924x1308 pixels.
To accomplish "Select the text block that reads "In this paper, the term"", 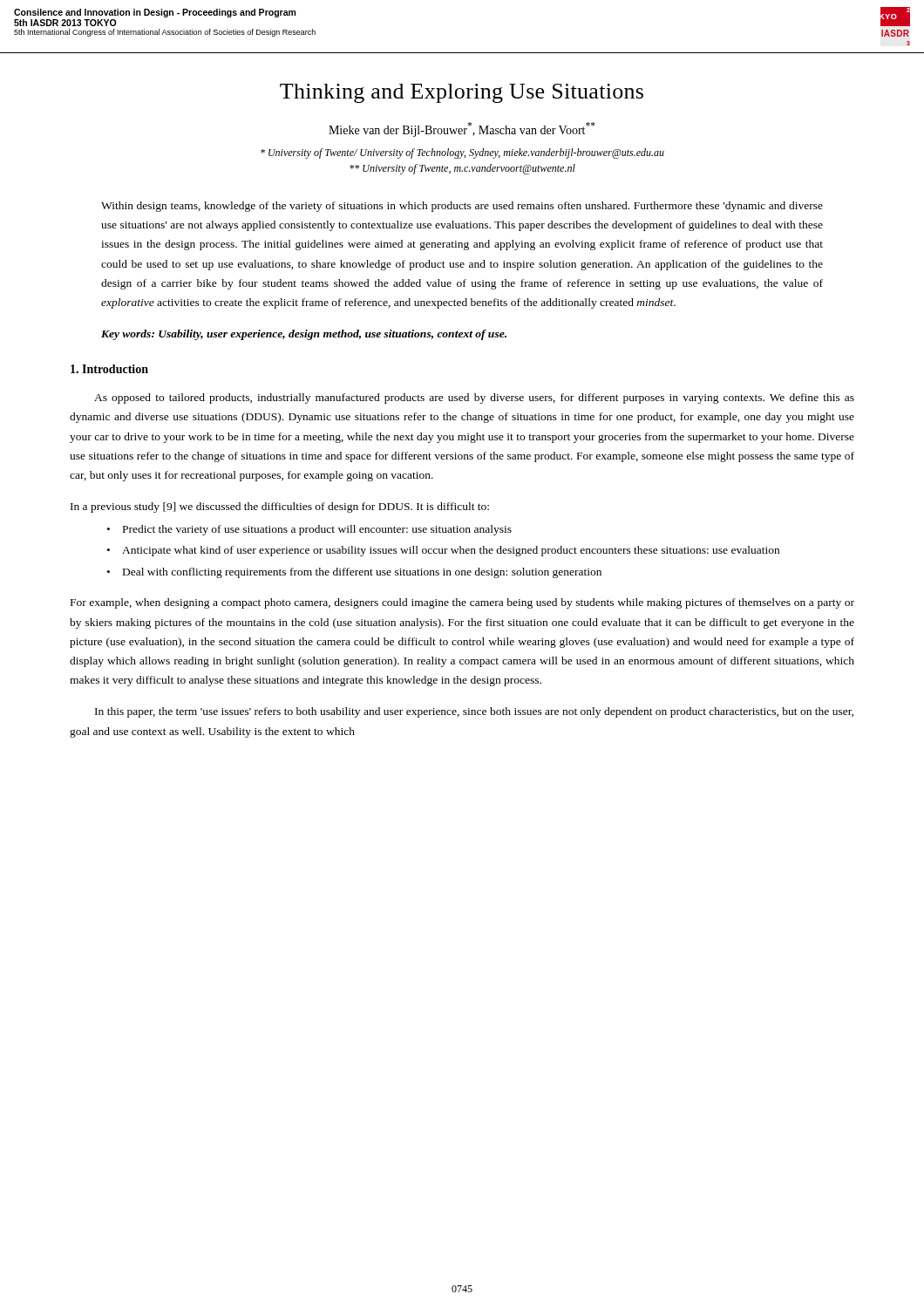I will (x=462, y=722).
